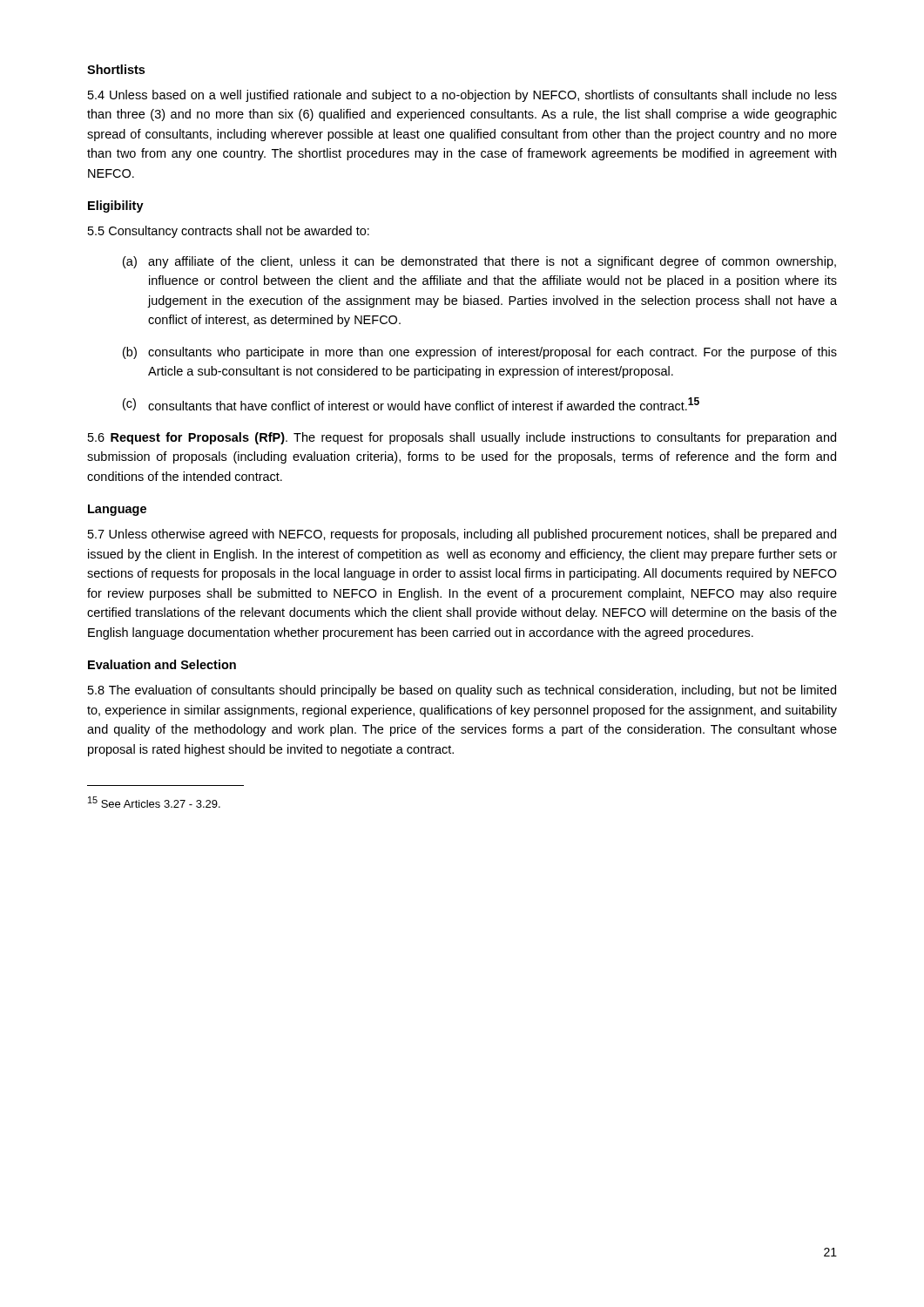The image size is (924, 1307).
Task: Locate the text block that reads "7 Unless otherwise agreed with NEFCO, requests"
Action: pyautogui.click(x=462, y=583)
